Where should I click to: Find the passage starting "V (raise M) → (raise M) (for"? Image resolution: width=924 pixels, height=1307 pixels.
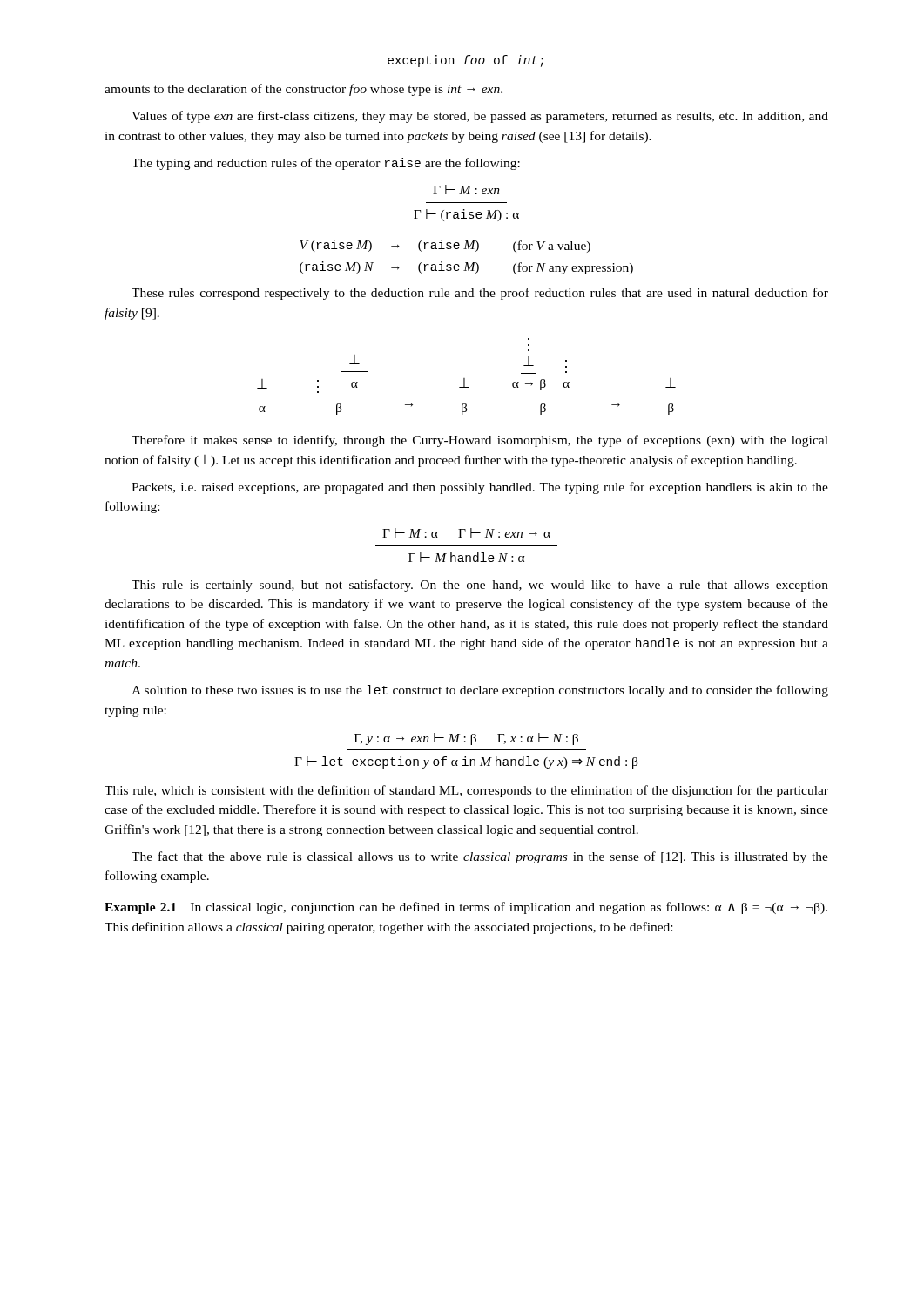coord(466,257)
